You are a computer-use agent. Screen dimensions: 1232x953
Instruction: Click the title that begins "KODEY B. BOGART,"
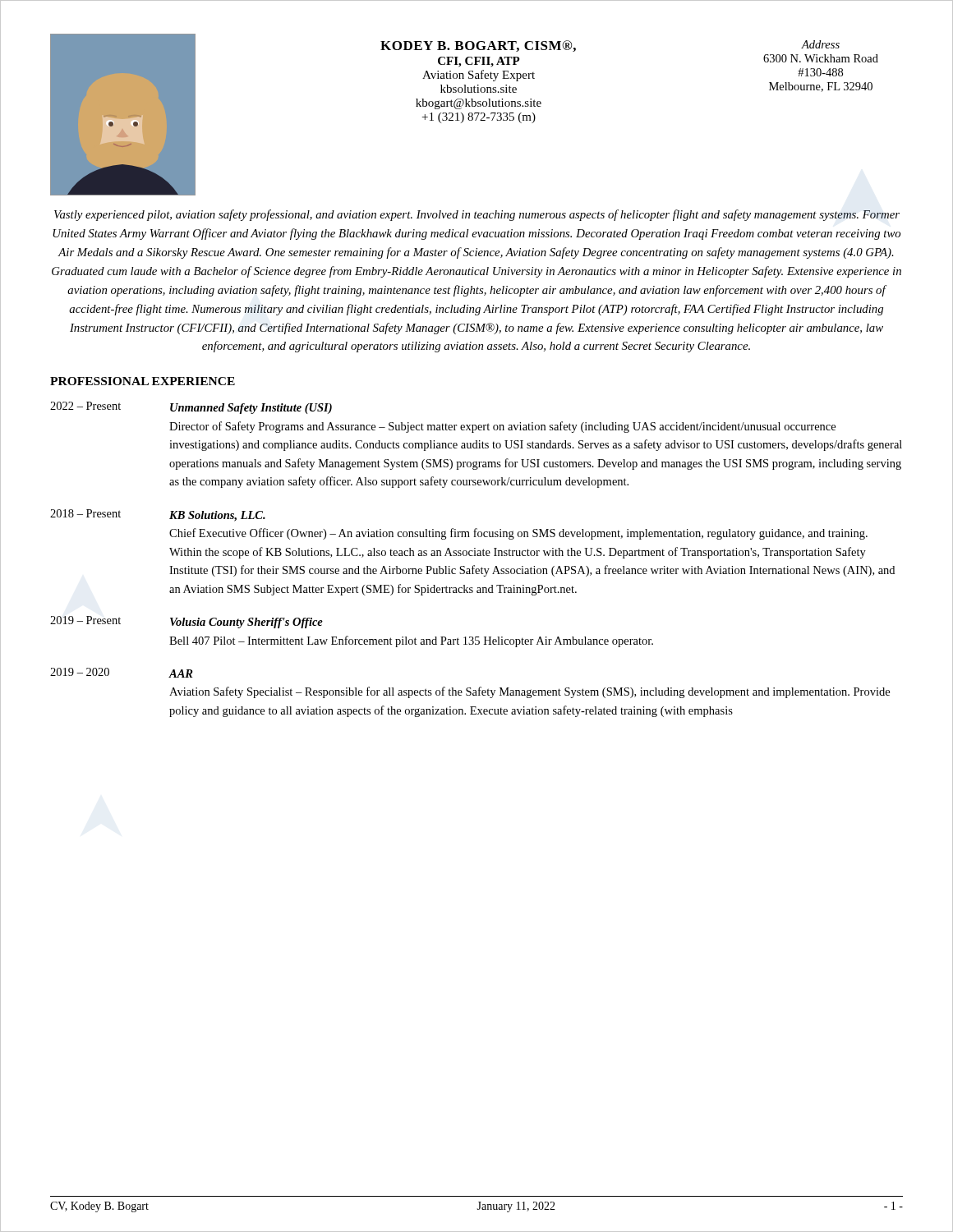(479, 81)
